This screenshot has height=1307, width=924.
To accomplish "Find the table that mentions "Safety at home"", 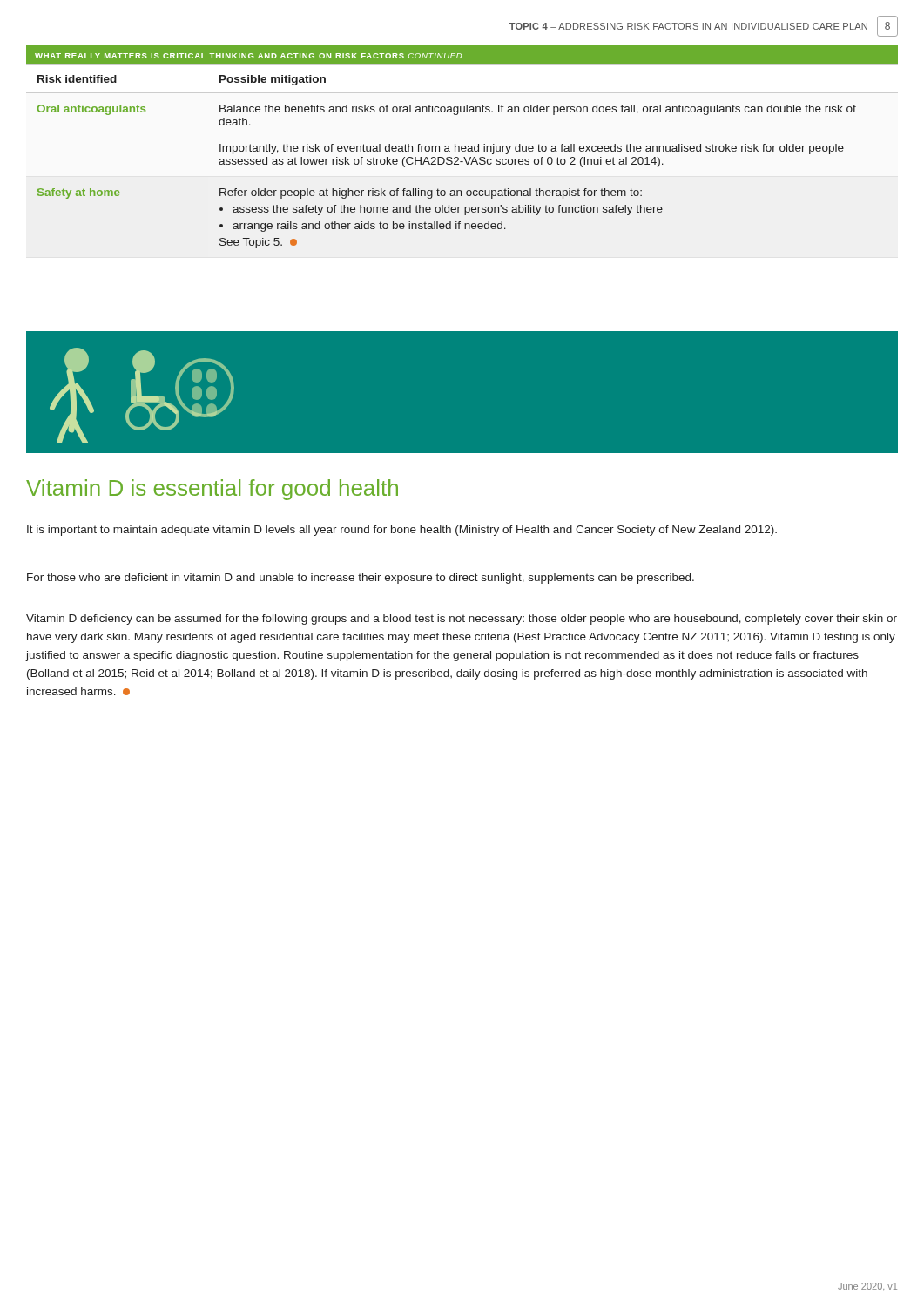I will [462, 161].
